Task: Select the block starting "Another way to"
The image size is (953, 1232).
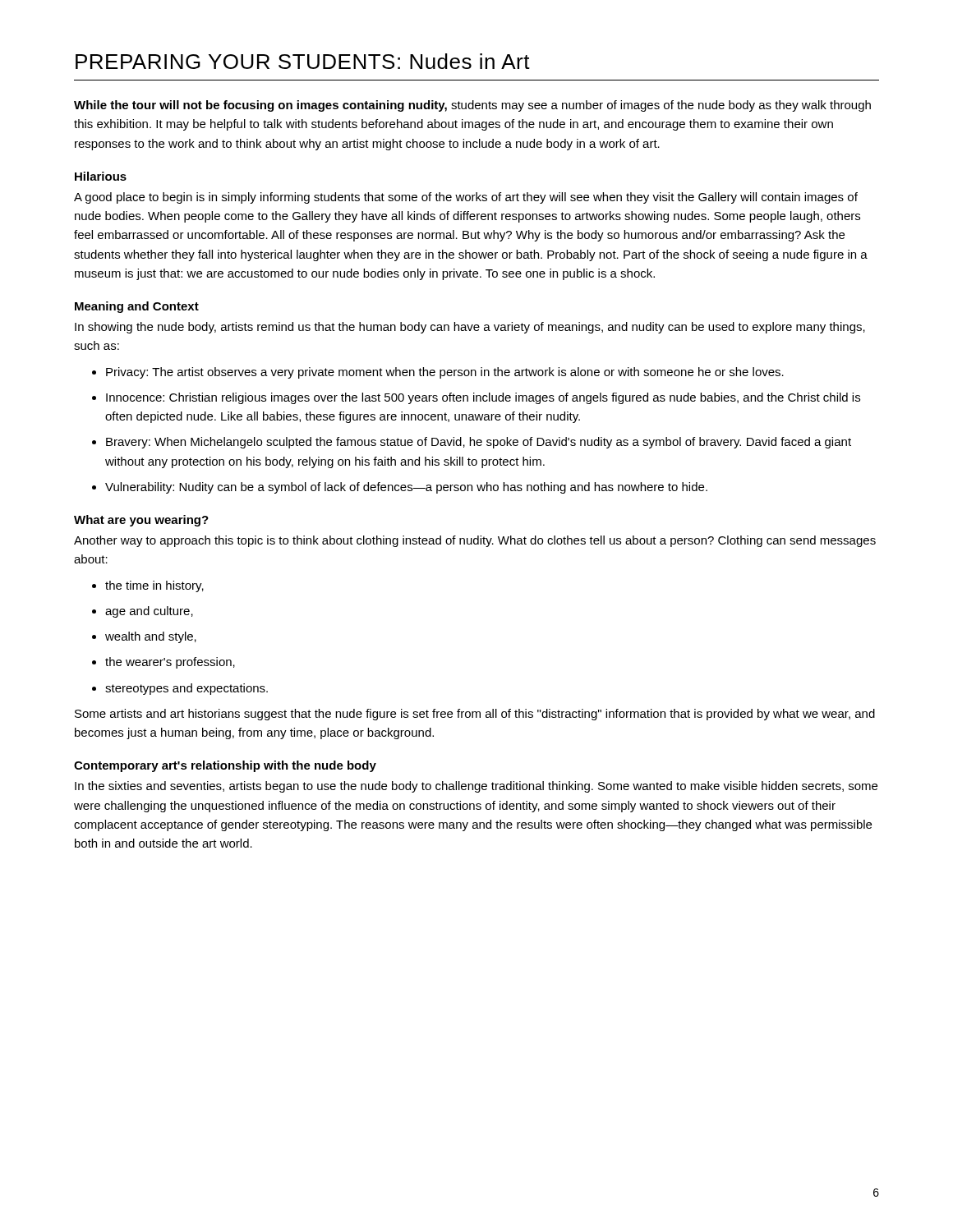Action: 475,550
